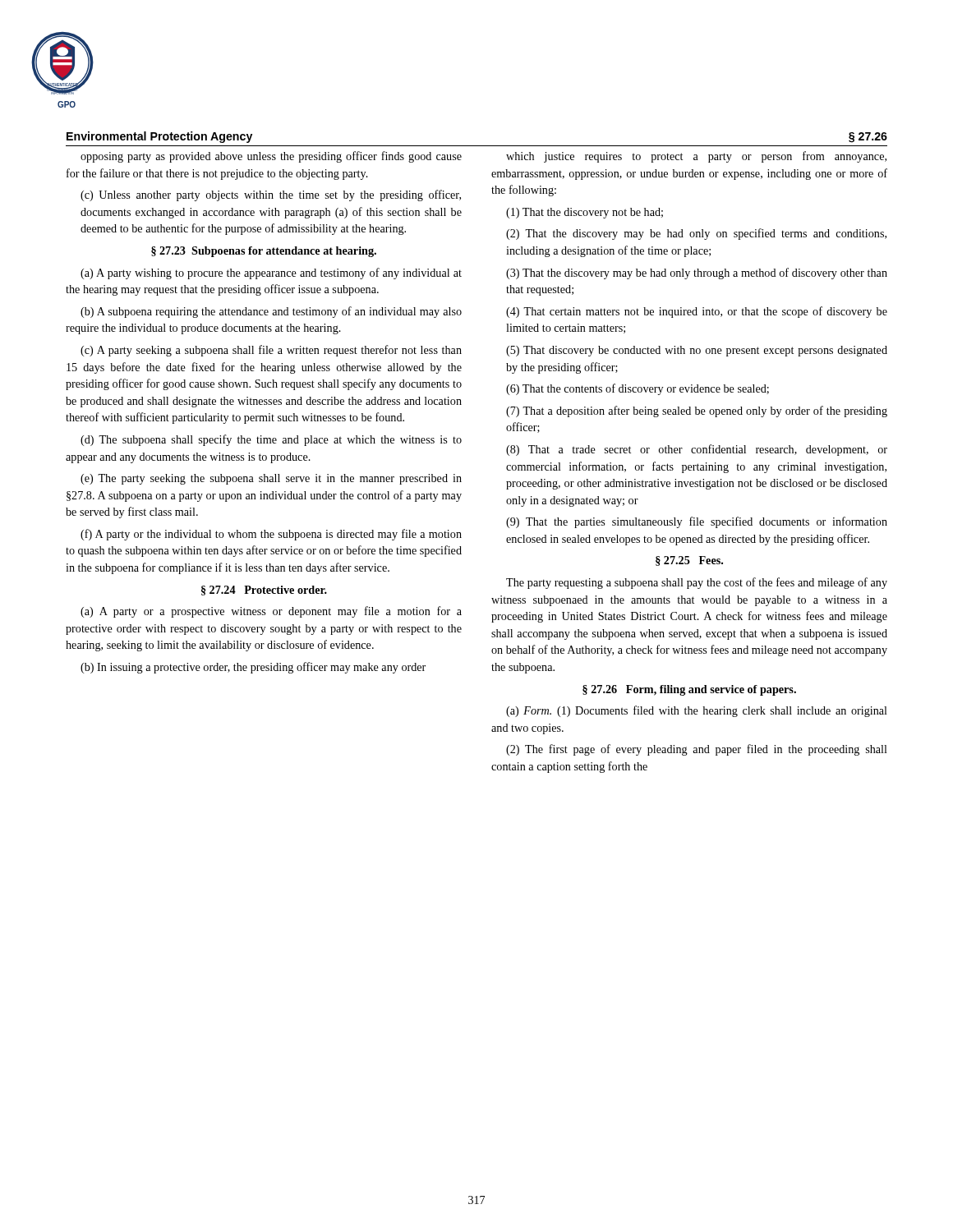Screen dimensions: 1232x953
Task: Locate the block starting "§ 27.24 Protective order."
Action: (x=264, y=590)
